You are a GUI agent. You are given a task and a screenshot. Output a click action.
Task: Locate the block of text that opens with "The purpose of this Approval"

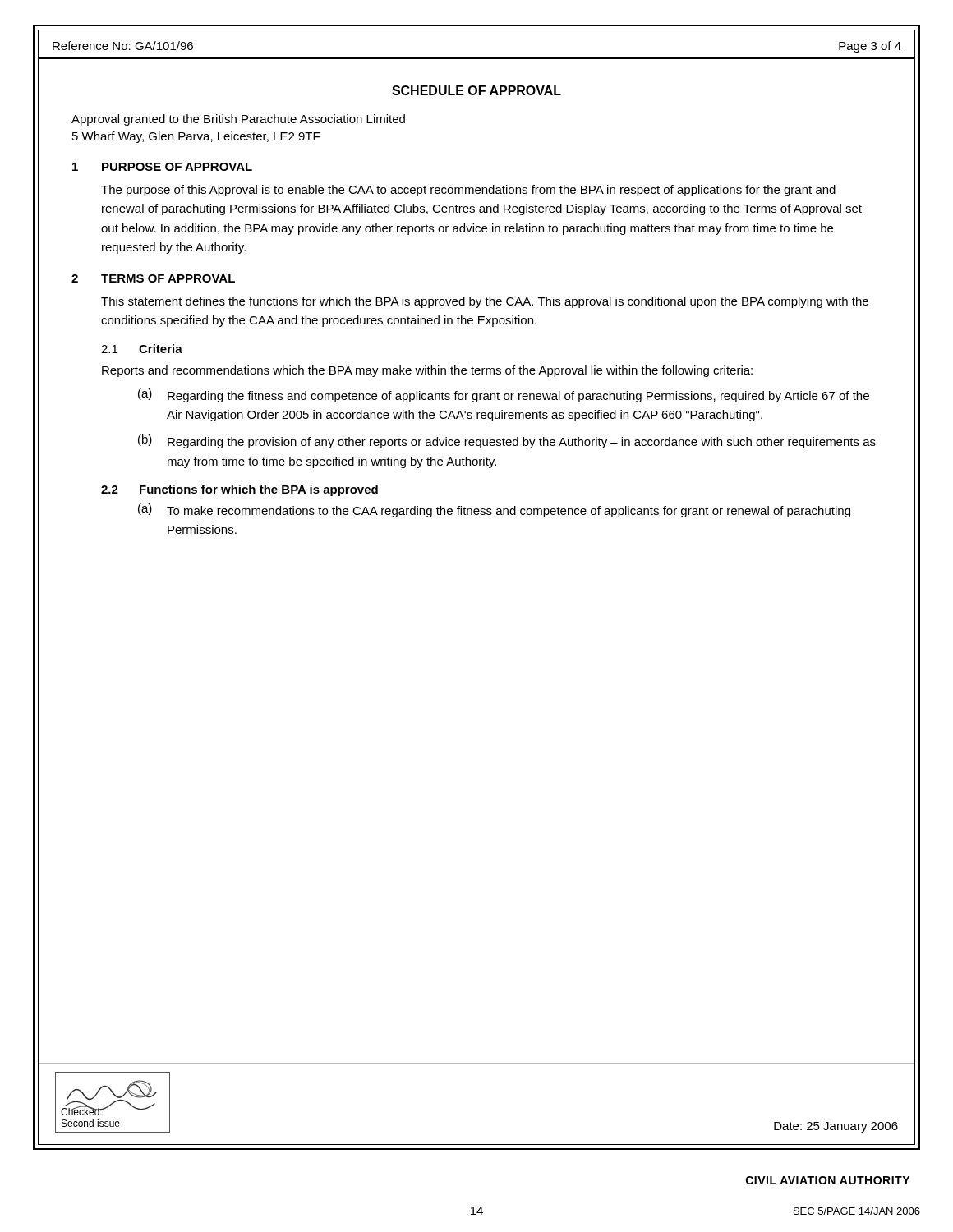(481, 218)
